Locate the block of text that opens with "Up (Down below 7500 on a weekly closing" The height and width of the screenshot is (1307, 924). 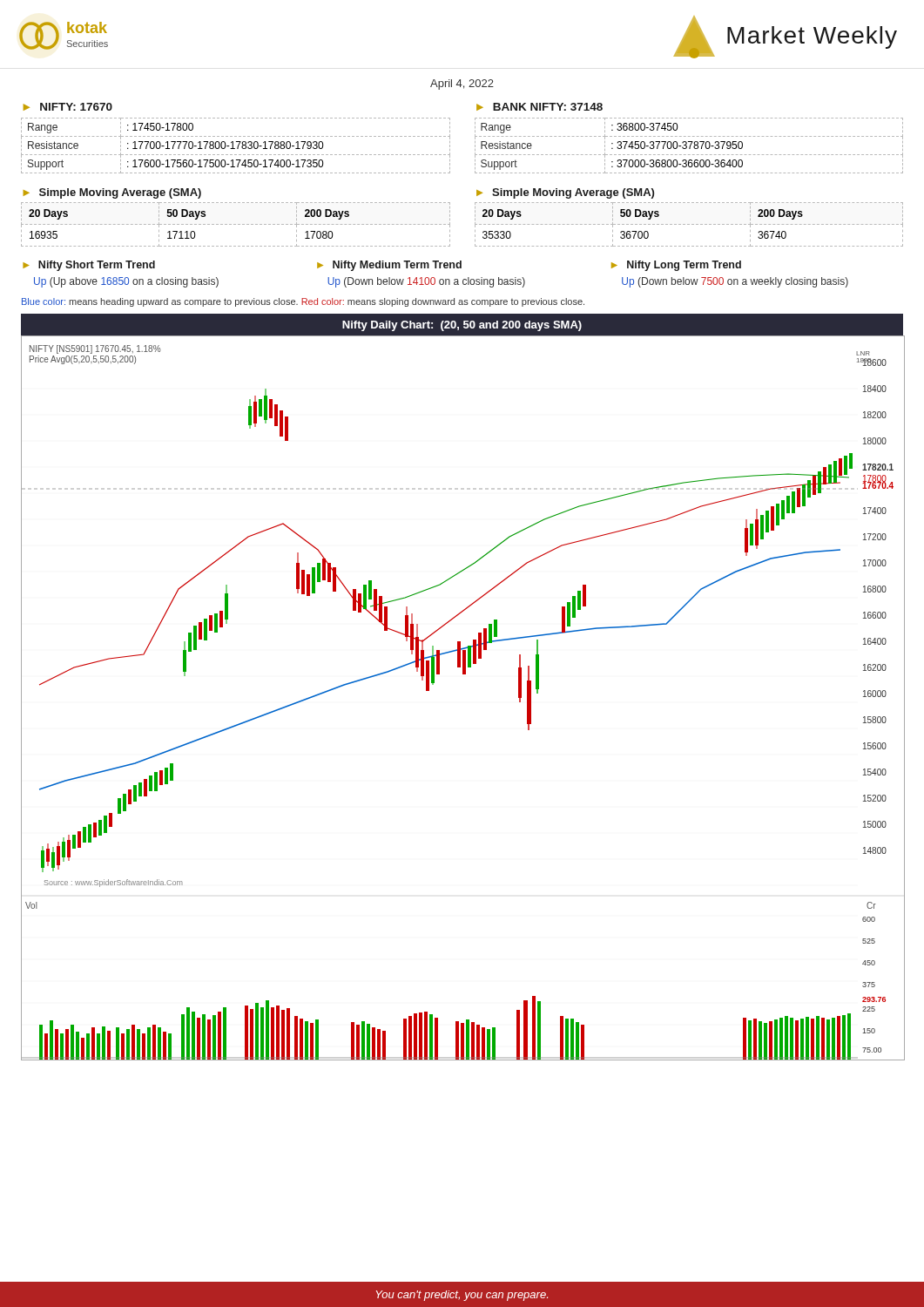point(735,281)
